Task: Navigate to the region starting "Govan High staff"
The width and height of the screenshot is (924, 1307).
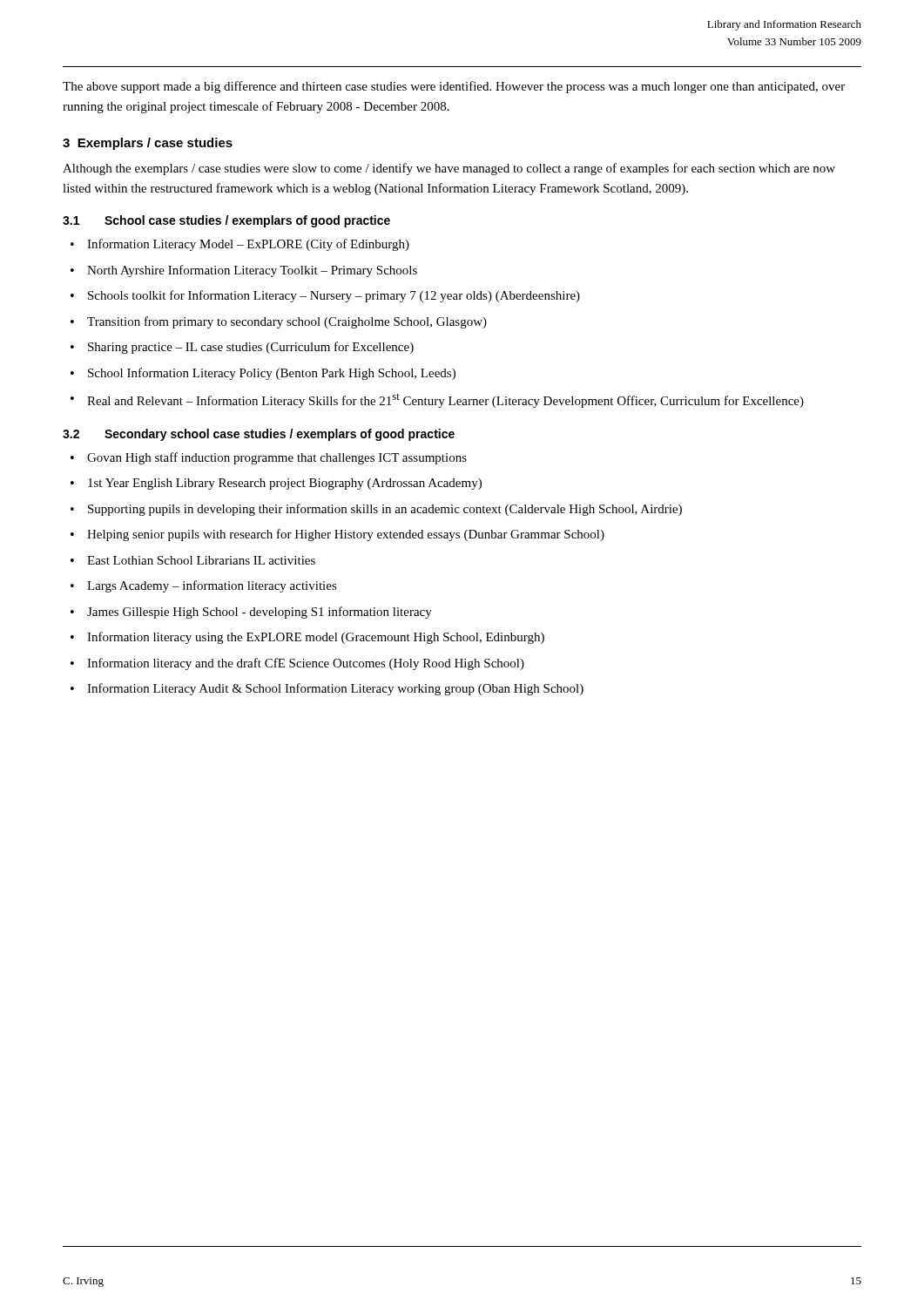Action: 277,457
